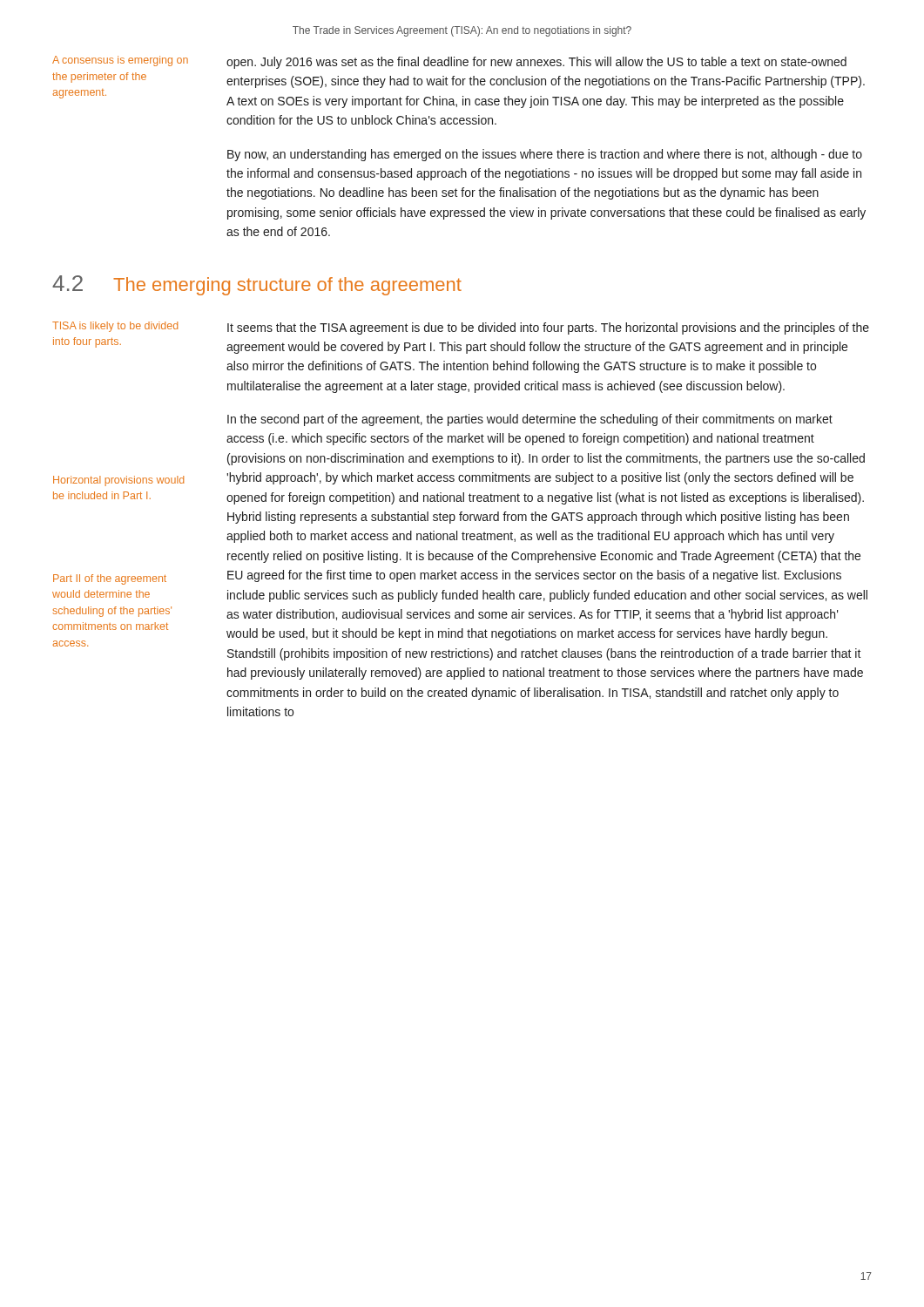The image size is (924, 1307).
Task: Locate the element starting "open. July 2016 was set as the"
Action: click(x=546, y=91)
